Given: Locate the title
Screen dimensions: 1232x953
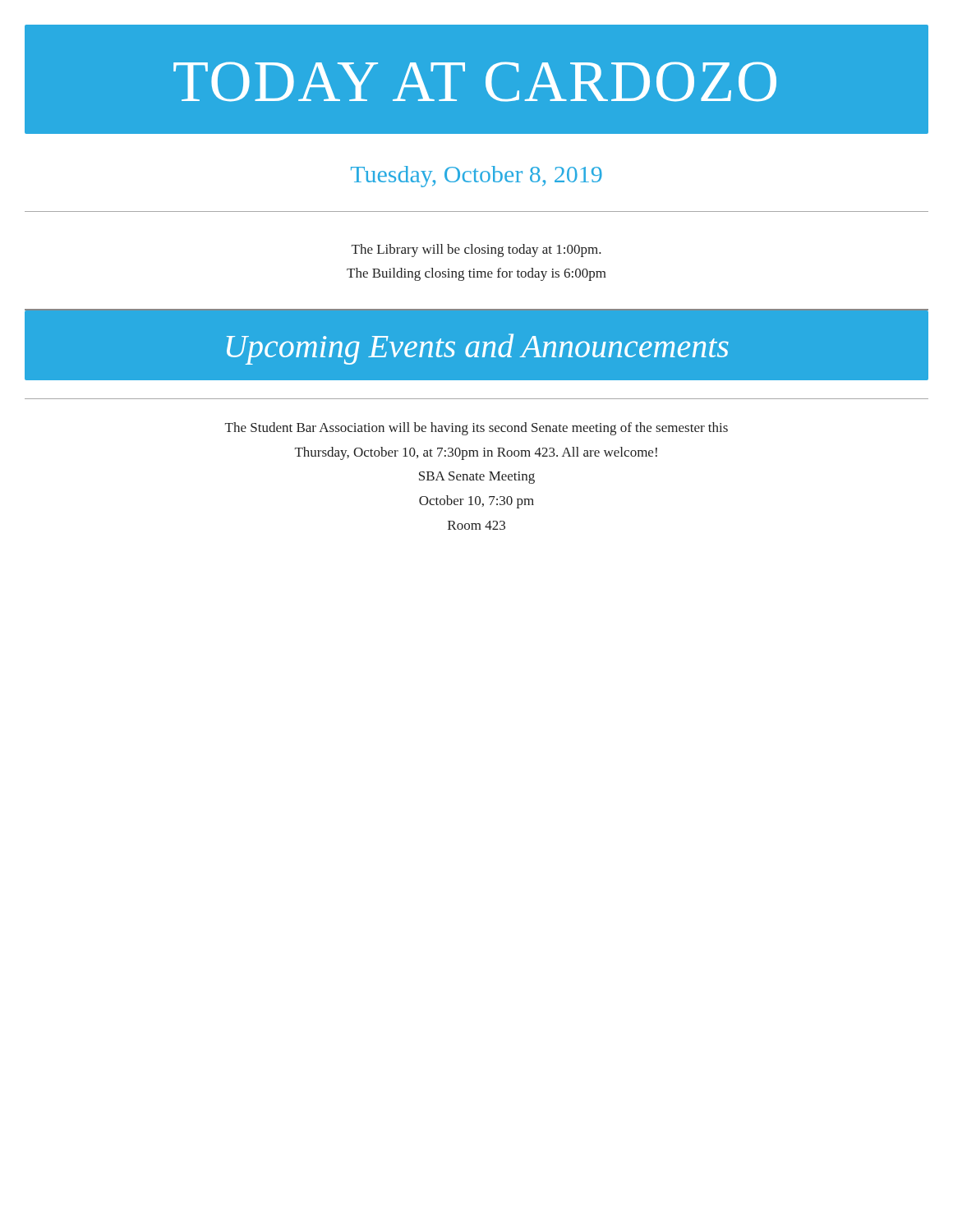Looking at the screenshot, I should 476,79.
